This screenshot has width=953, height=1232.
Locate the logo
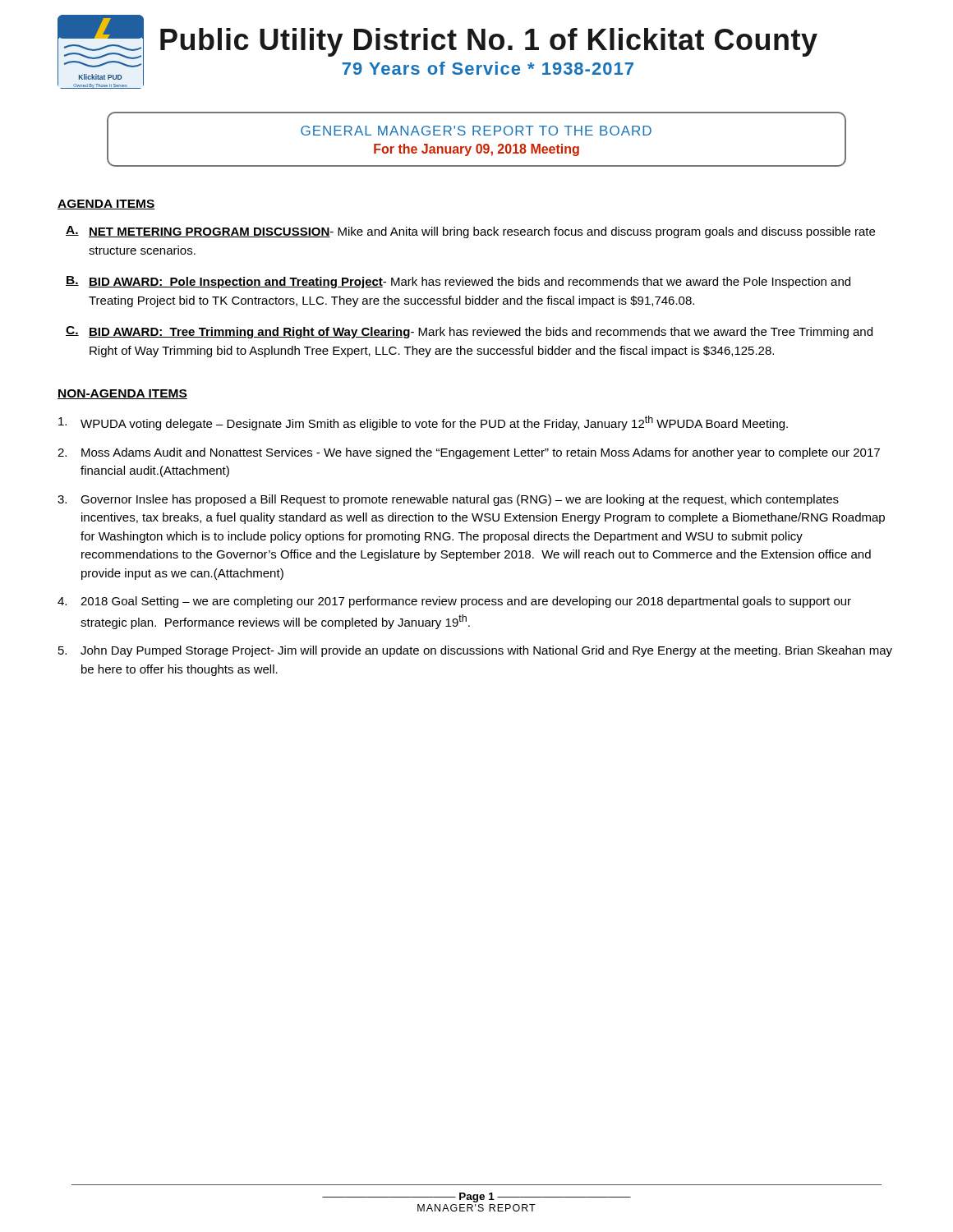tap(101, 52)
